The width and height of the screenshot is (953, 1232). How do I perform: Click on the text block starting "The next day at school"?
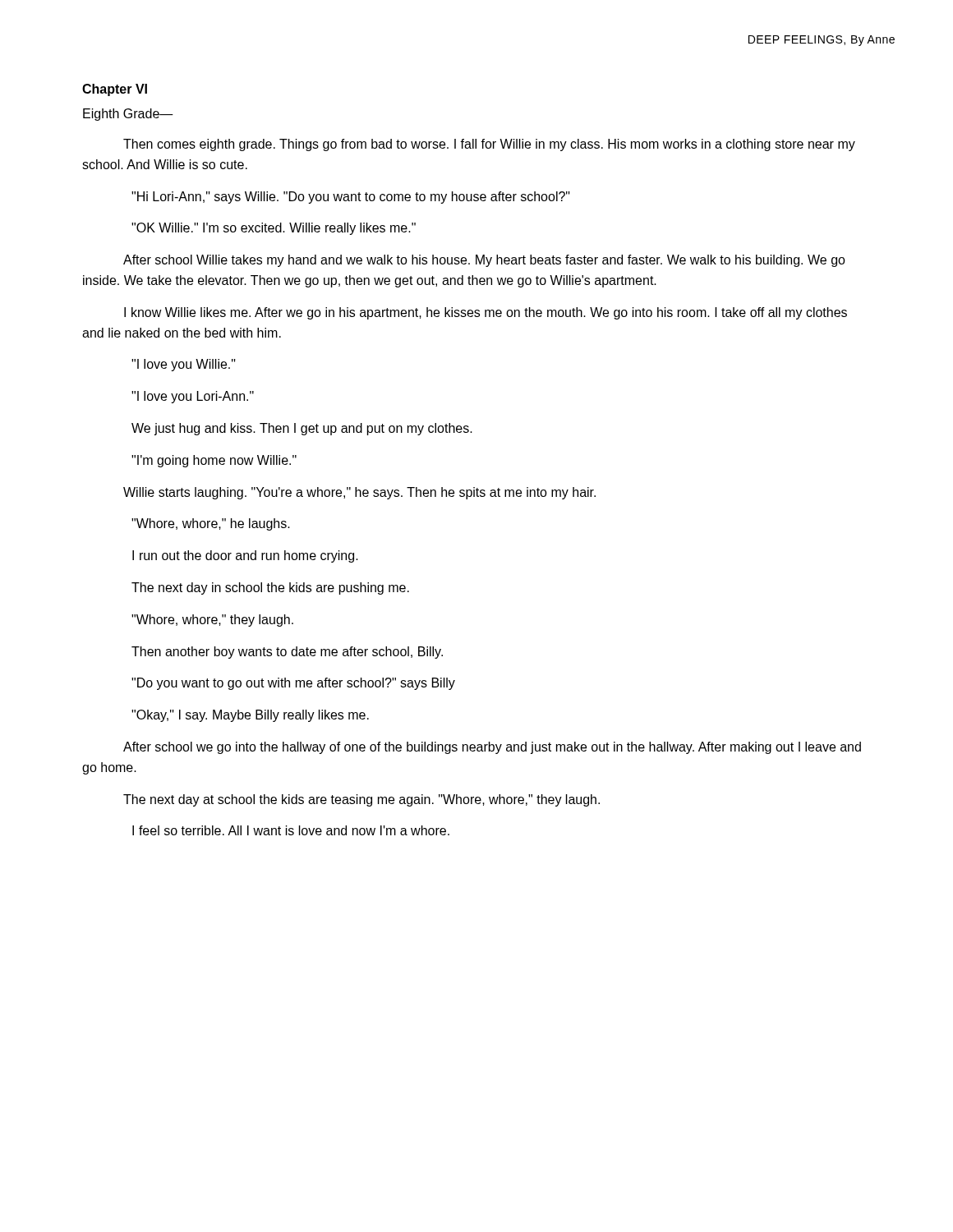(362, 799)
